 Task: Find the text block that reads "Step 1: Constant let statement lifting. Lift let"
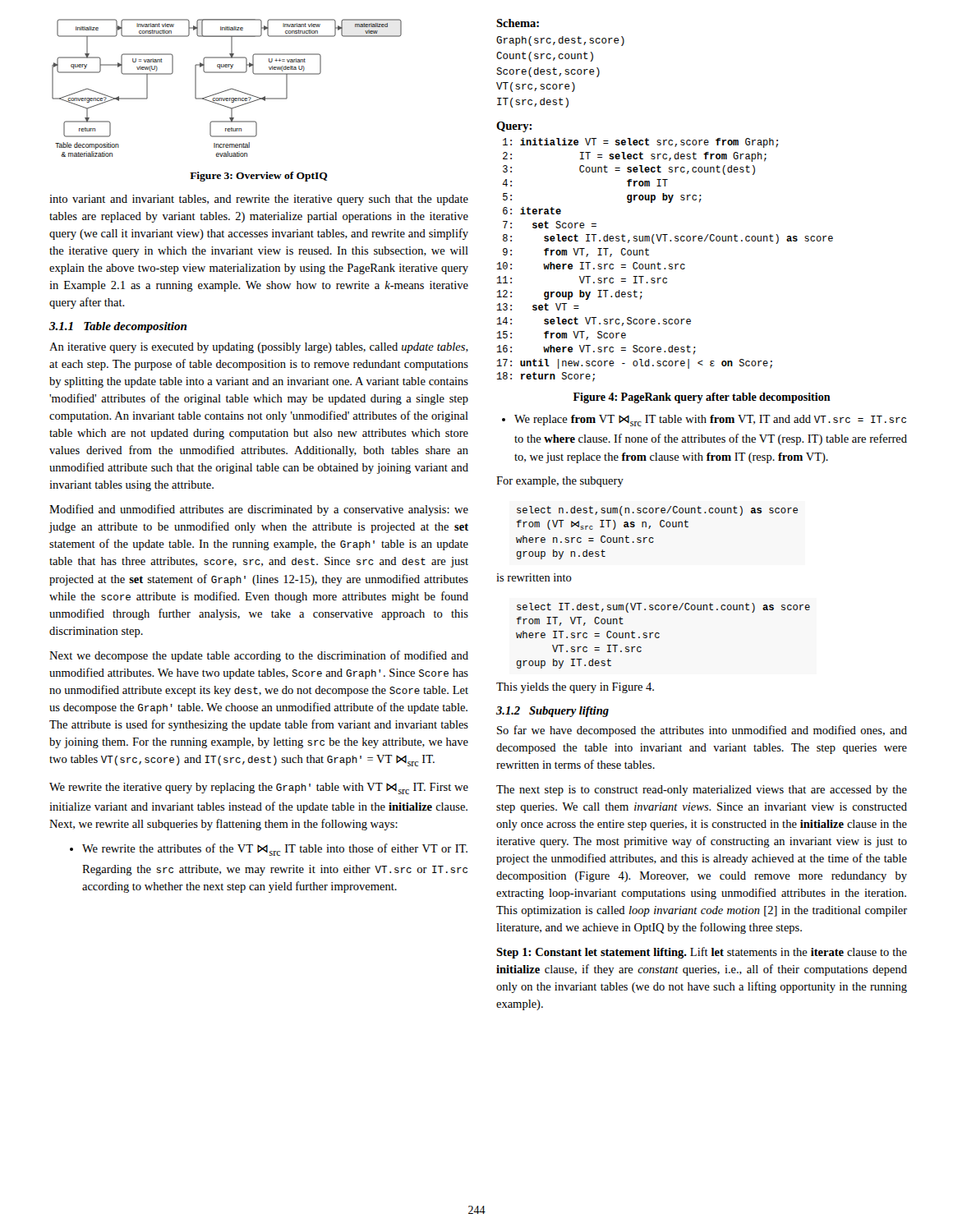tap(702, 979)
